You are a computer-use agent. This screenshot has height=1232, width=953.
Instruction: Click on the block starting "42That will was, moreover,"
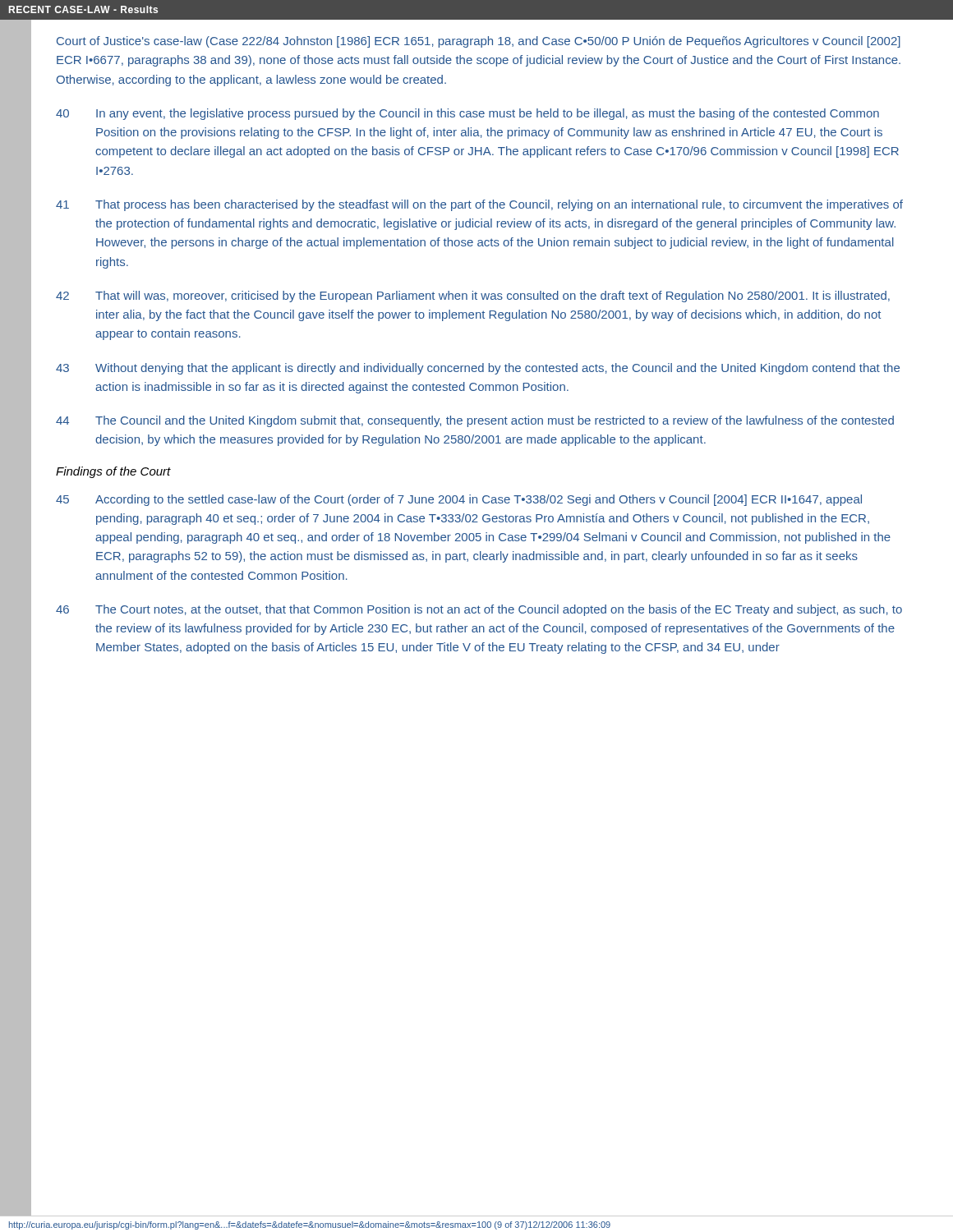(x=481, y=314)
